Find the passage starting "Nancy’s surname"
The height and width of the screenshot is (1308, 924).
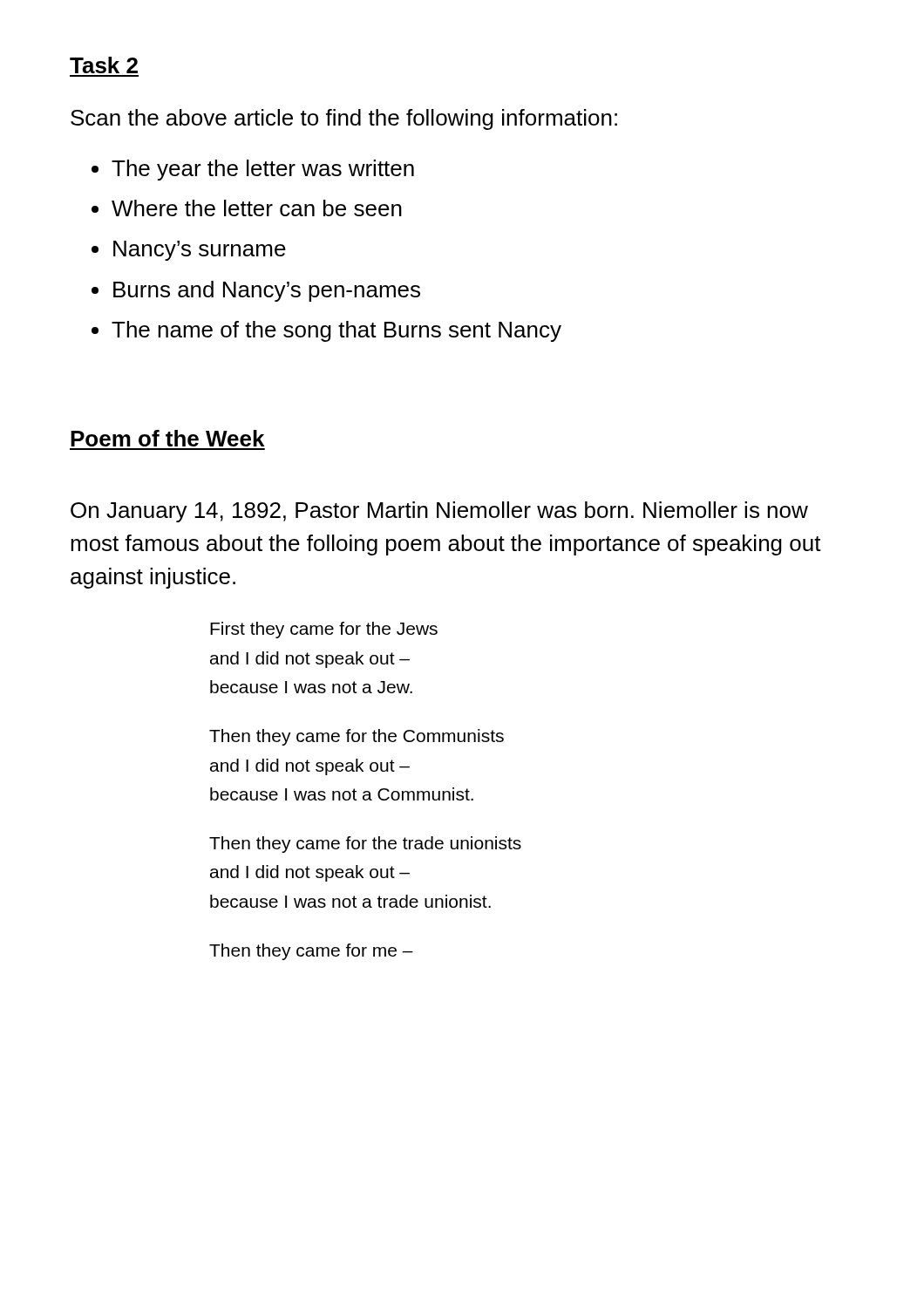(189, 251)
